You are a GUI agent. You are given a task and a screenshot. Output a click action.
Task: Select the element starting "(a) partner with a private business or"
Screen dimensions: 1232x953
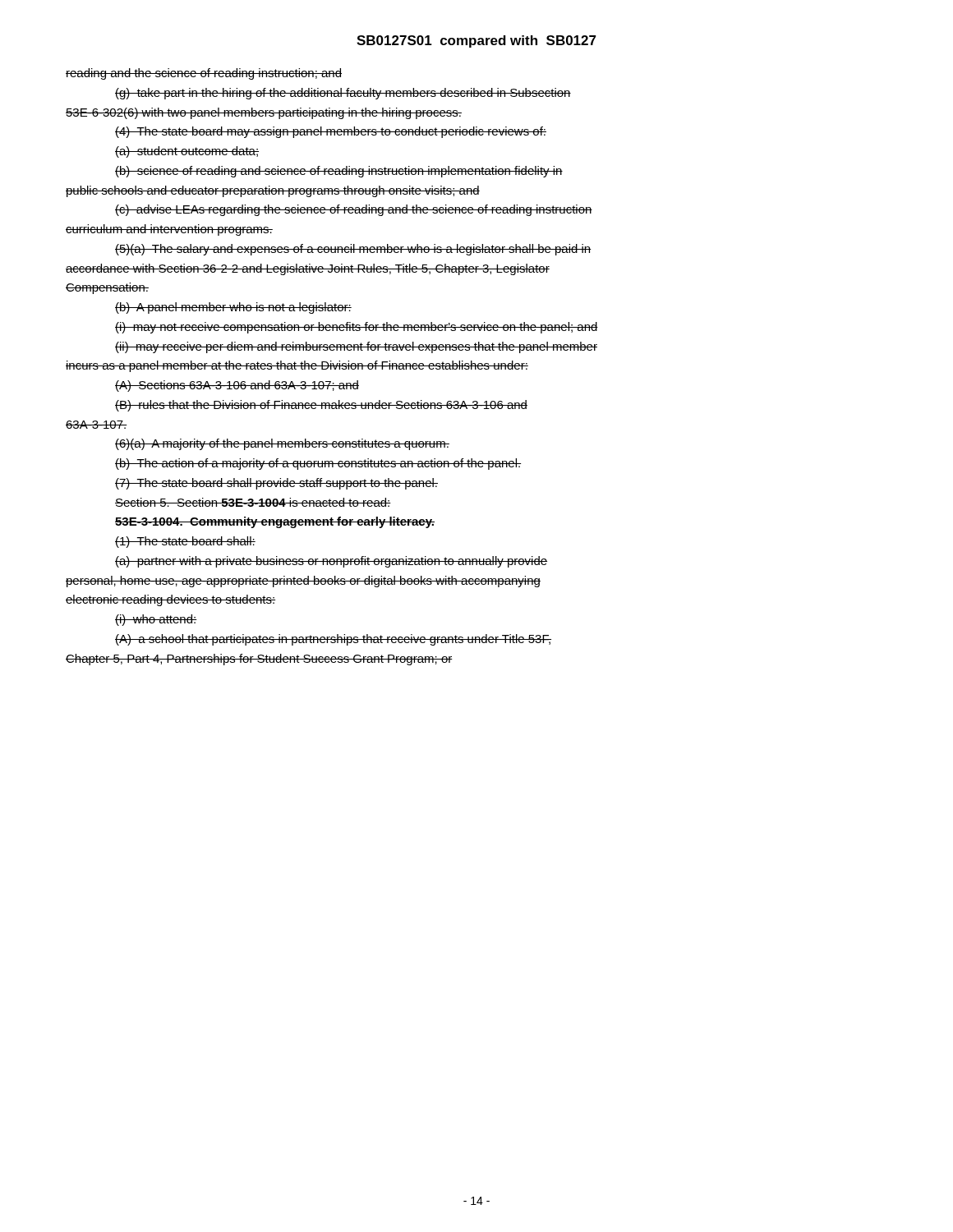click(x=331, y=560)
